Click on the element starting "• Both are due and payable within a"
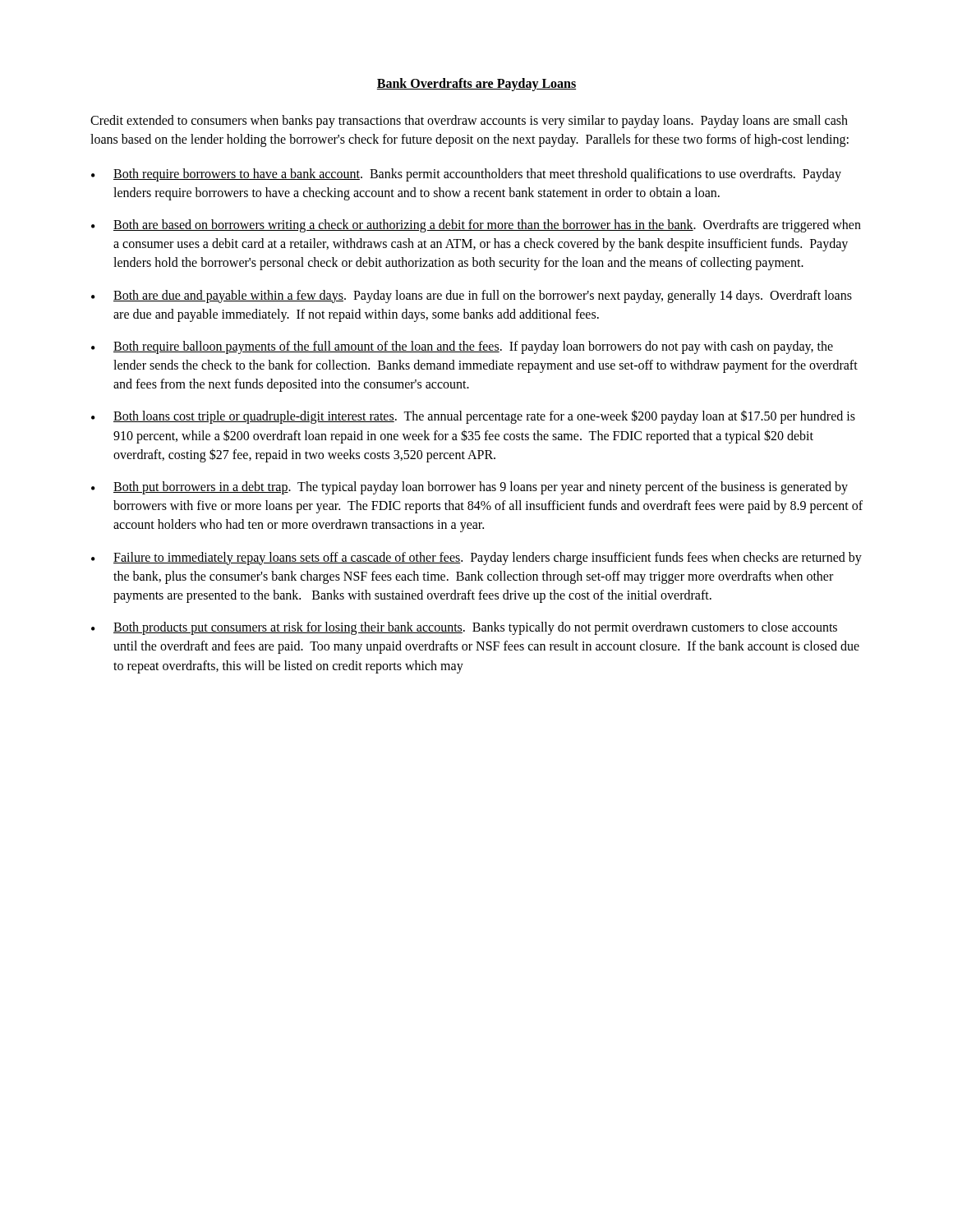 tap(476, 304)
